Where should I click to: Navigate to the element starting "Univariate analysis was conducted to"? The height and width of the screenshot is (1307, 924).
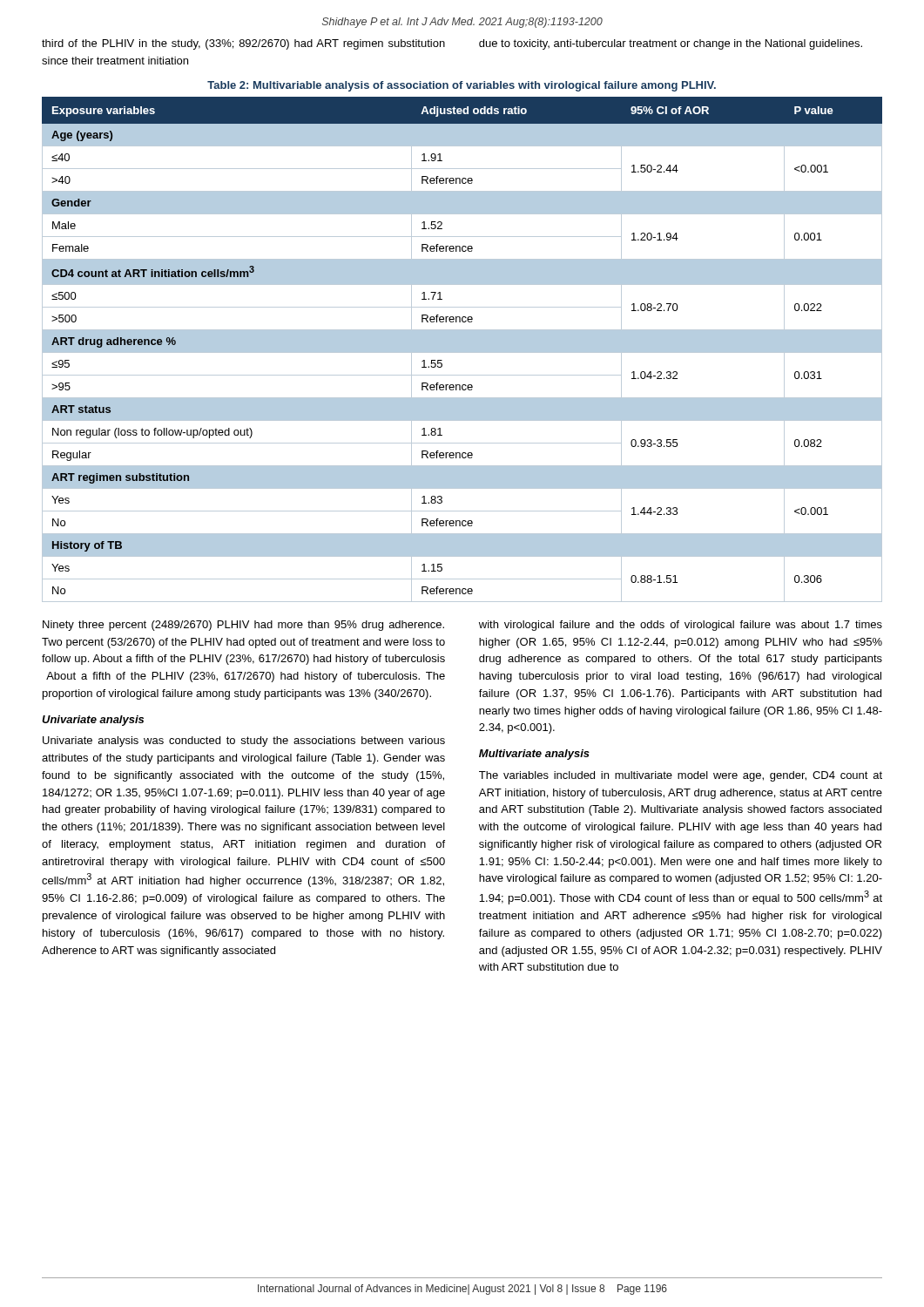243,845
